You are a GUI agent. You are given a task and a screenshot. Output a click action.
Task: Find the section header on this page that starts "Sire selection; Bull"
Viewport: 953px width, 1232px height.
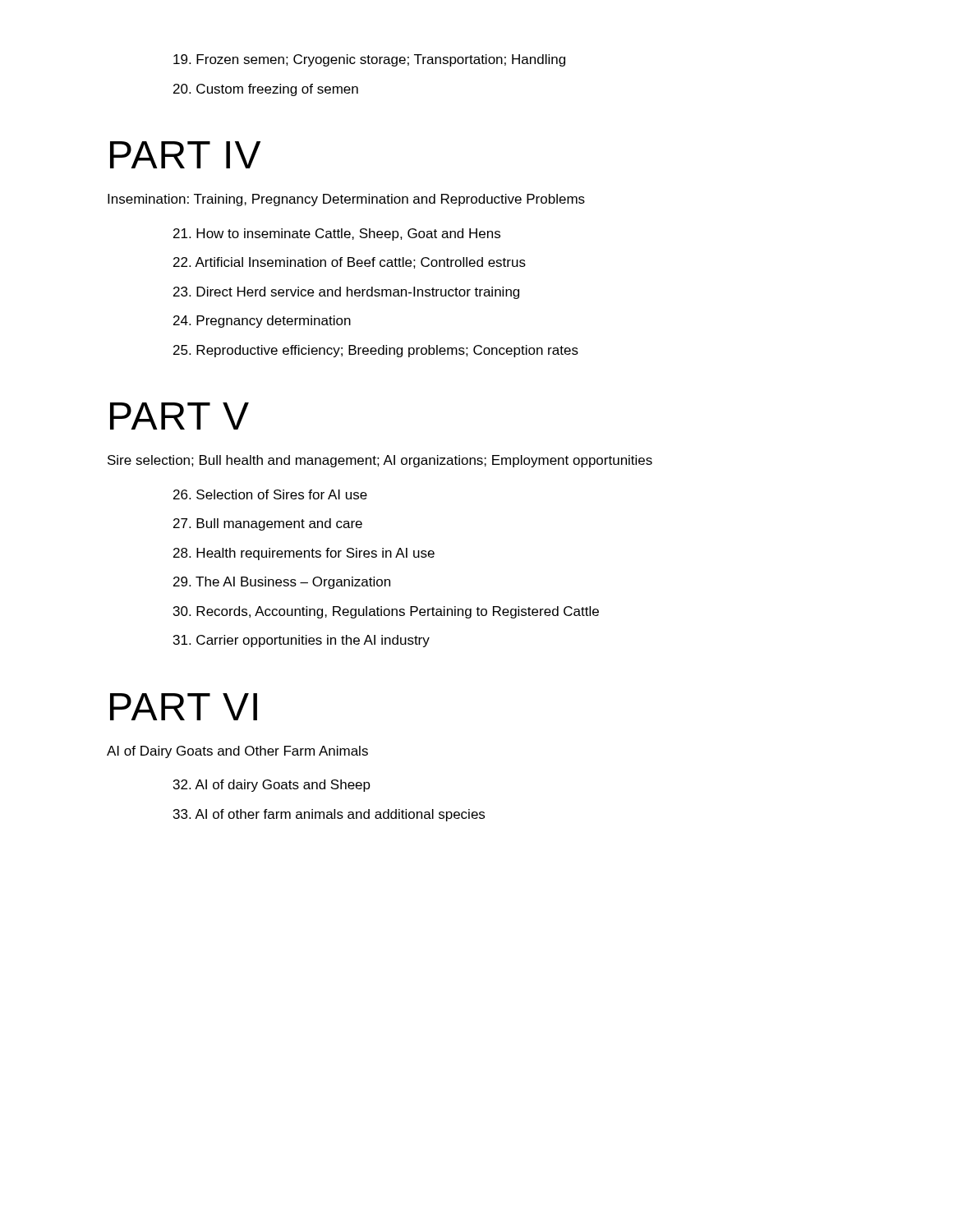tap(380, 460)
